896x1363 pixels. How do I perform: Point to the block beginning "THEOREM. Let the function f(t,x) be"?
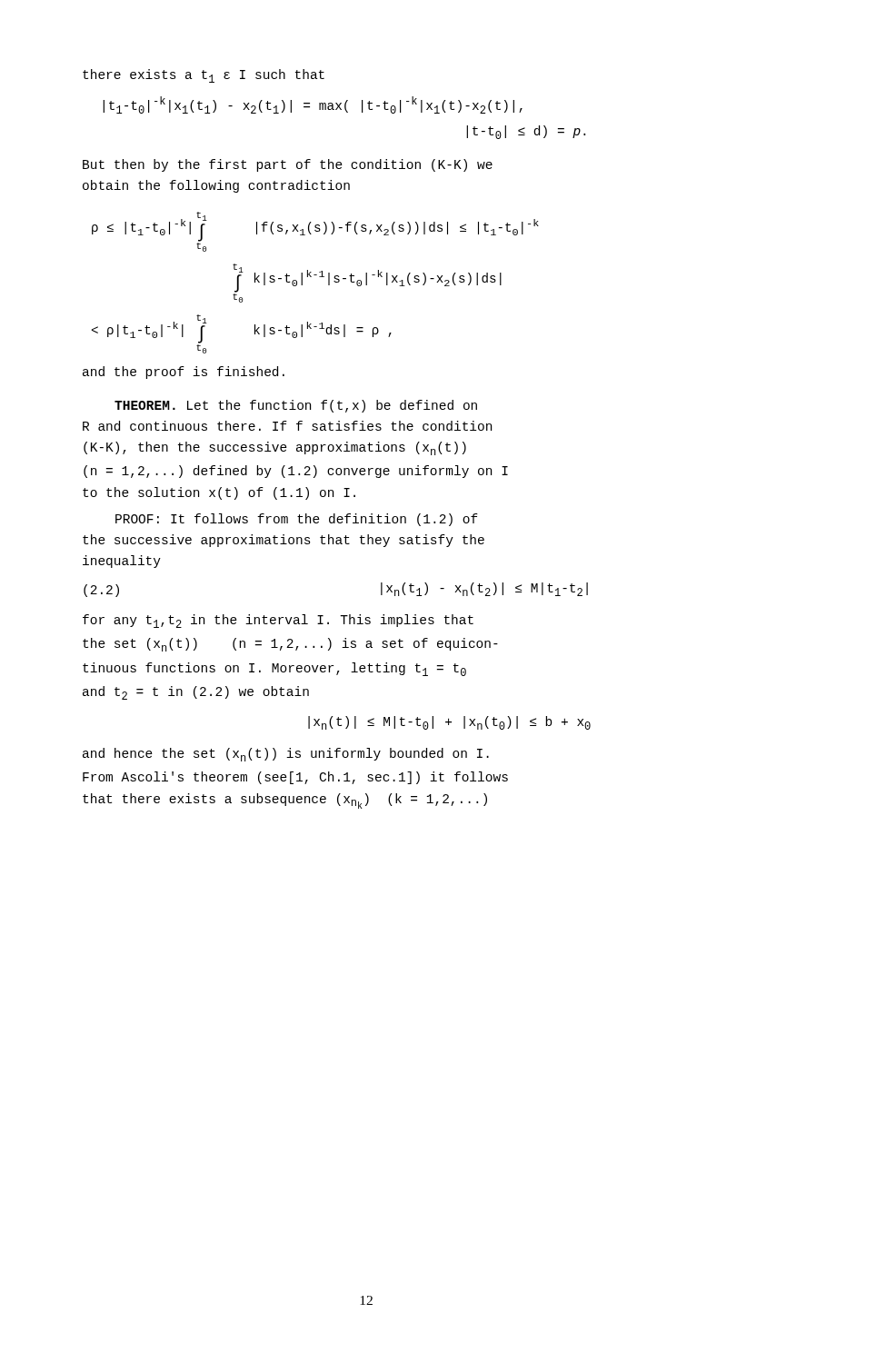coord(295,449)
